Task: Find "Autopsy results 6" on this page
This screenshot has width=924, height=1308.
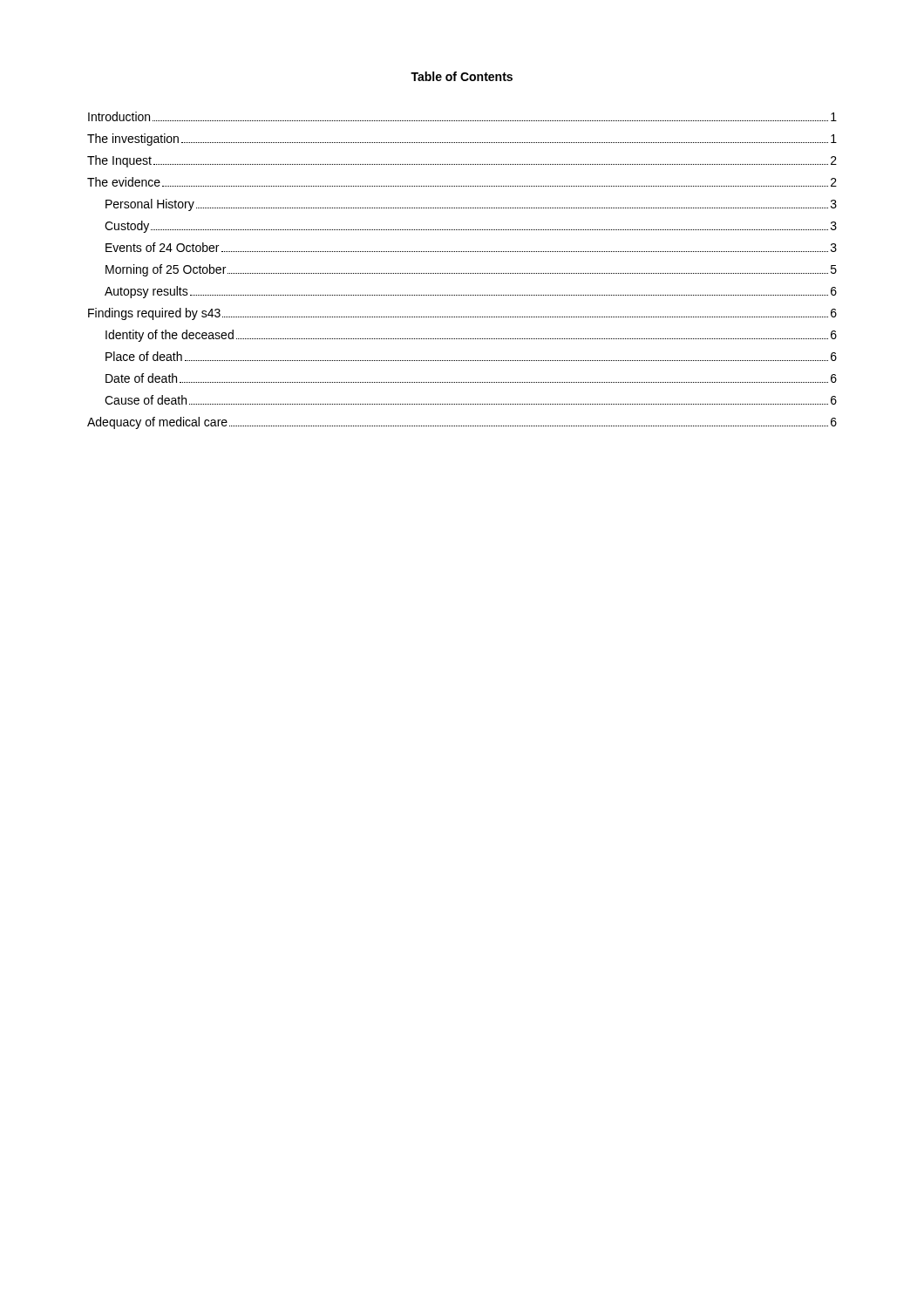Action: point(462,292)
